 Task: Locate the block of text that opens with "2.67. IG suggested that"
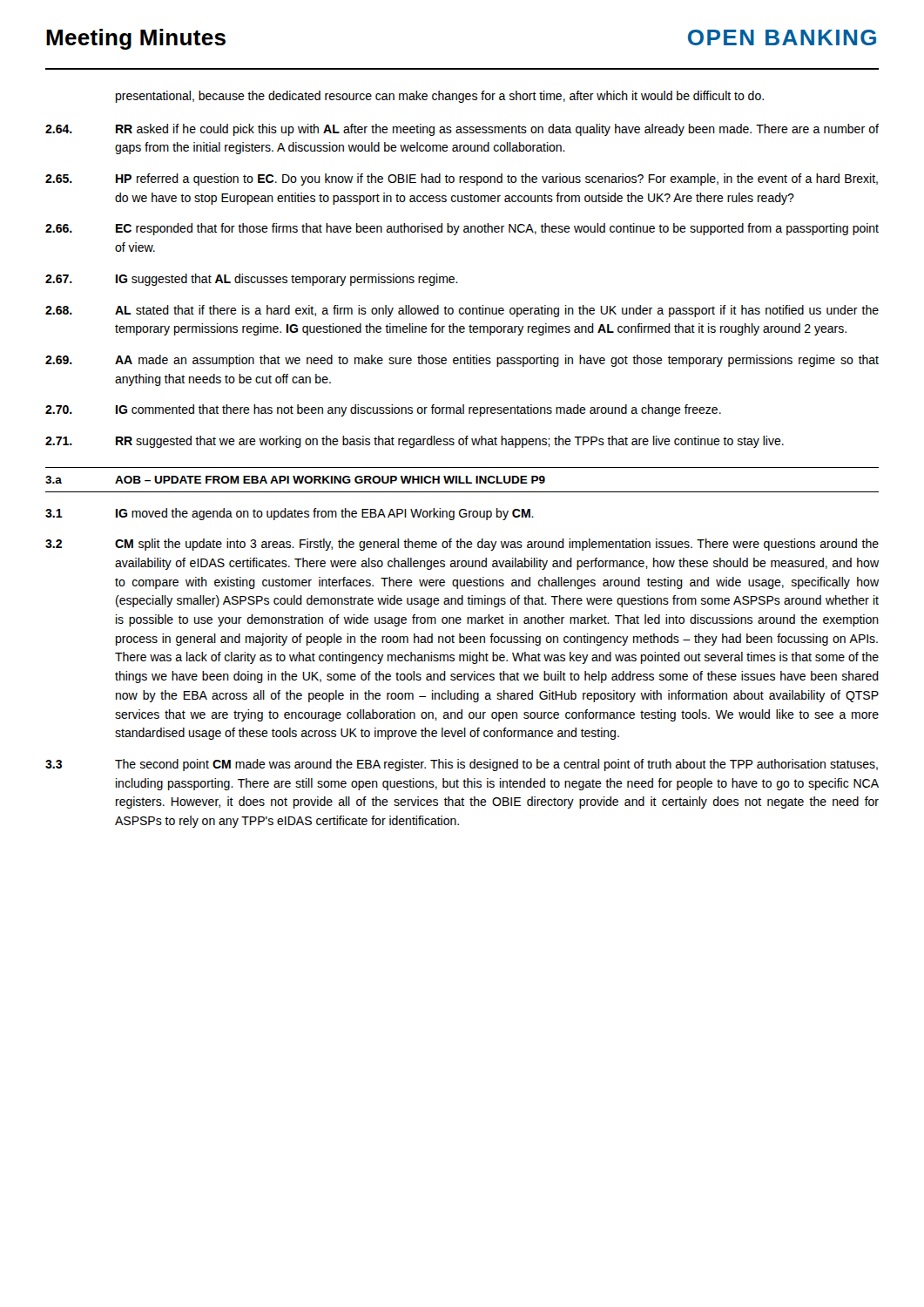click(462, 279)
